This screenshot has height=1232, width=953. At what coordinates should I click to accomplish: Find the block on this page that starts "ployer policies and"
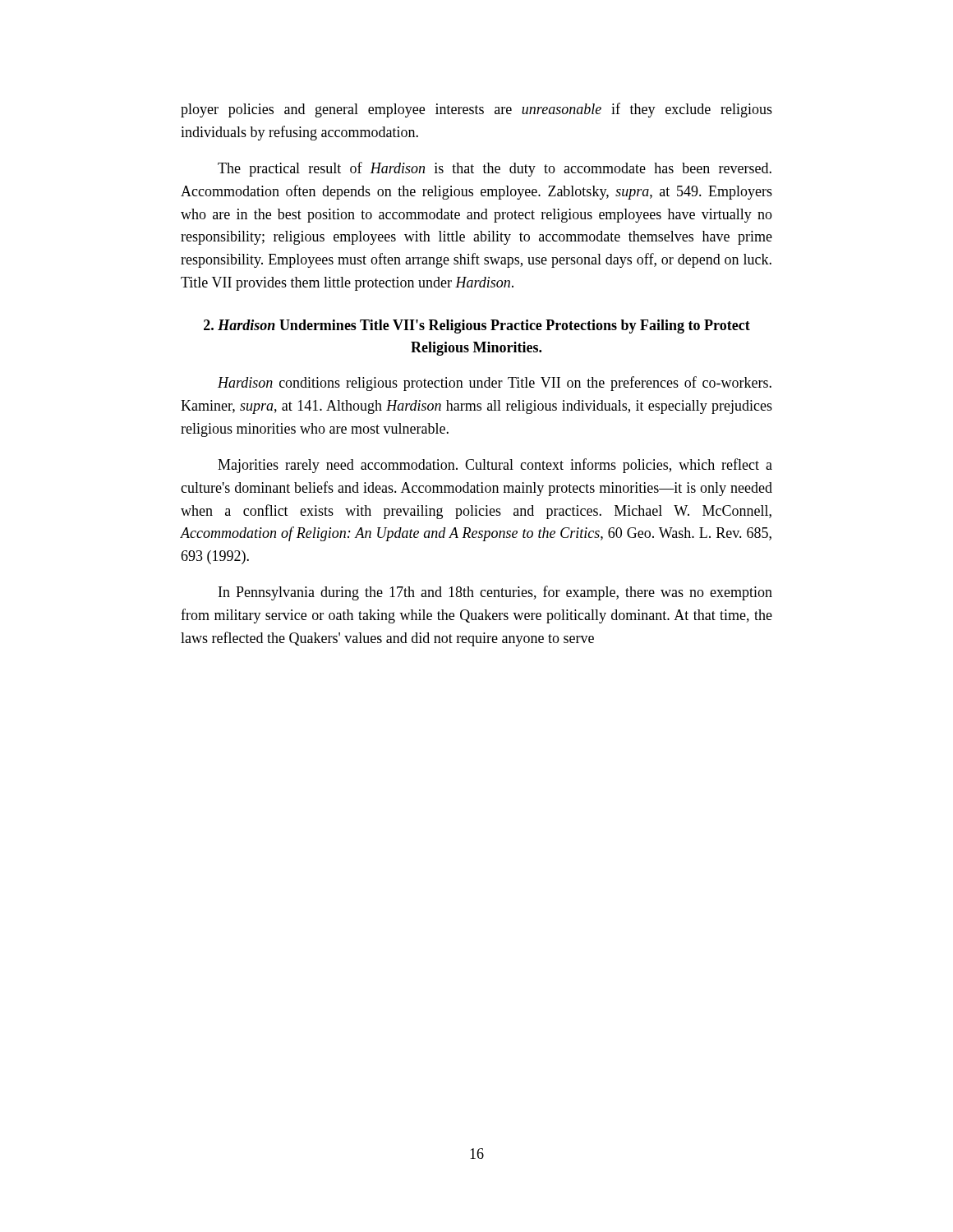(x=476, y=121)
